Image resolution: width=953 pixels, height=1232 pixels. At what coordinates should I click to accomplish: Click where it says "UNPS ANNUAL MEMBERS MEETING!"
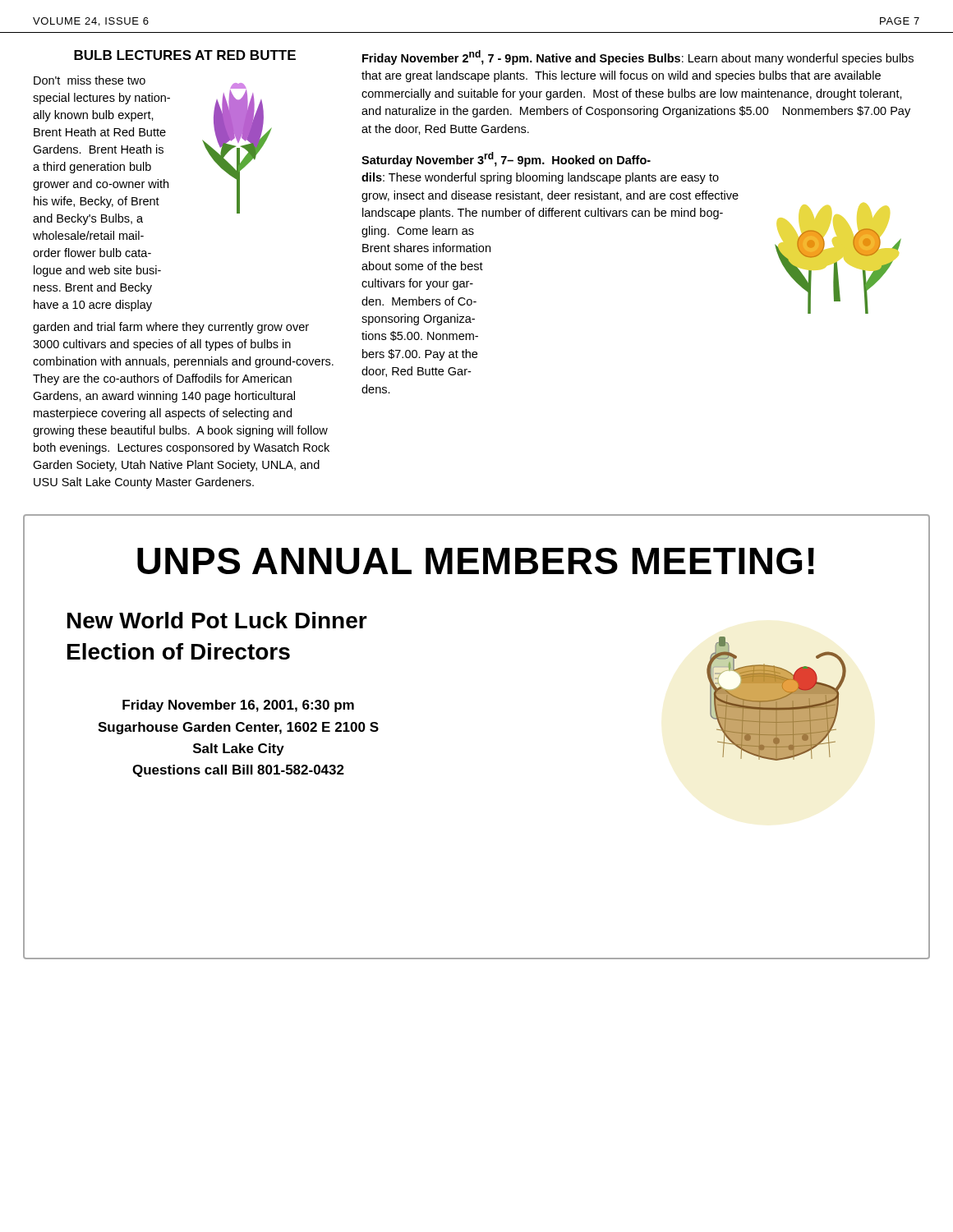tap(476, 561)
